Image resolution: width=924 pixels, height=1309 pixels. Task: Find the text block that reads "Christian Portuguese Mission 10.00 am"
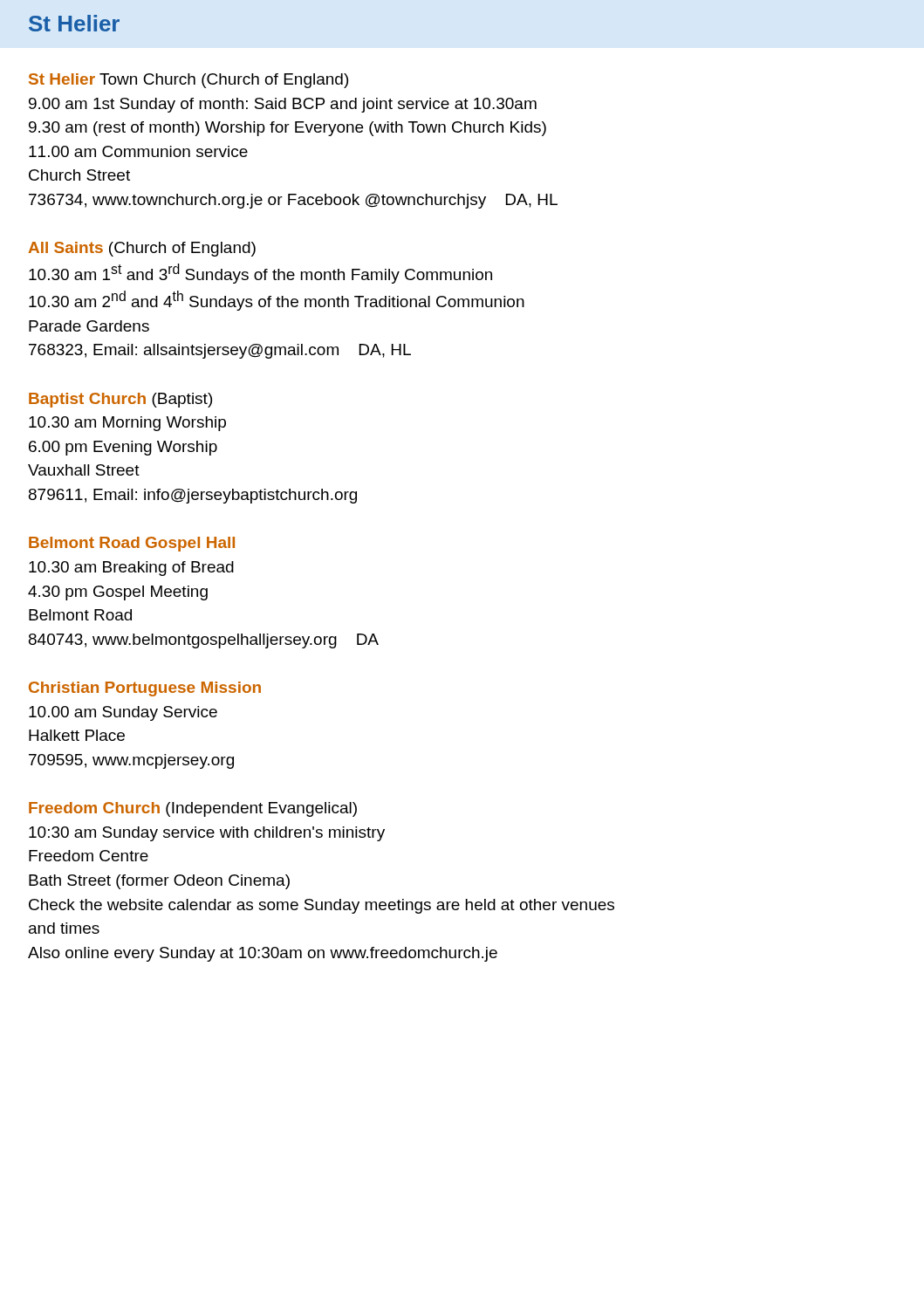pyautogui.click(x=145, y=689)
